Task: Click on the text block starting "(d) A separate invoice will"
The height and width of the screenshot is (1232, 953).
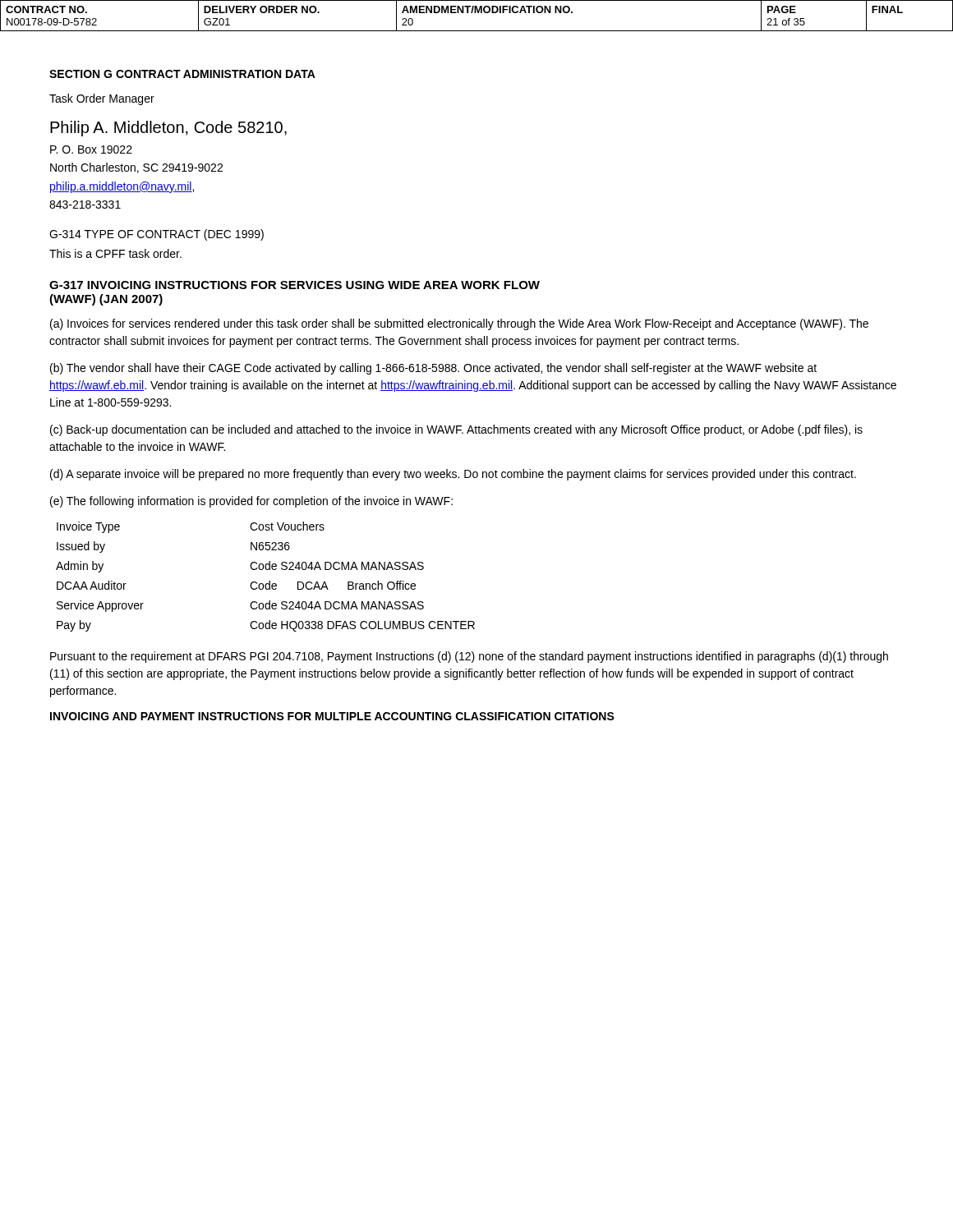Action: pos(453,474)
